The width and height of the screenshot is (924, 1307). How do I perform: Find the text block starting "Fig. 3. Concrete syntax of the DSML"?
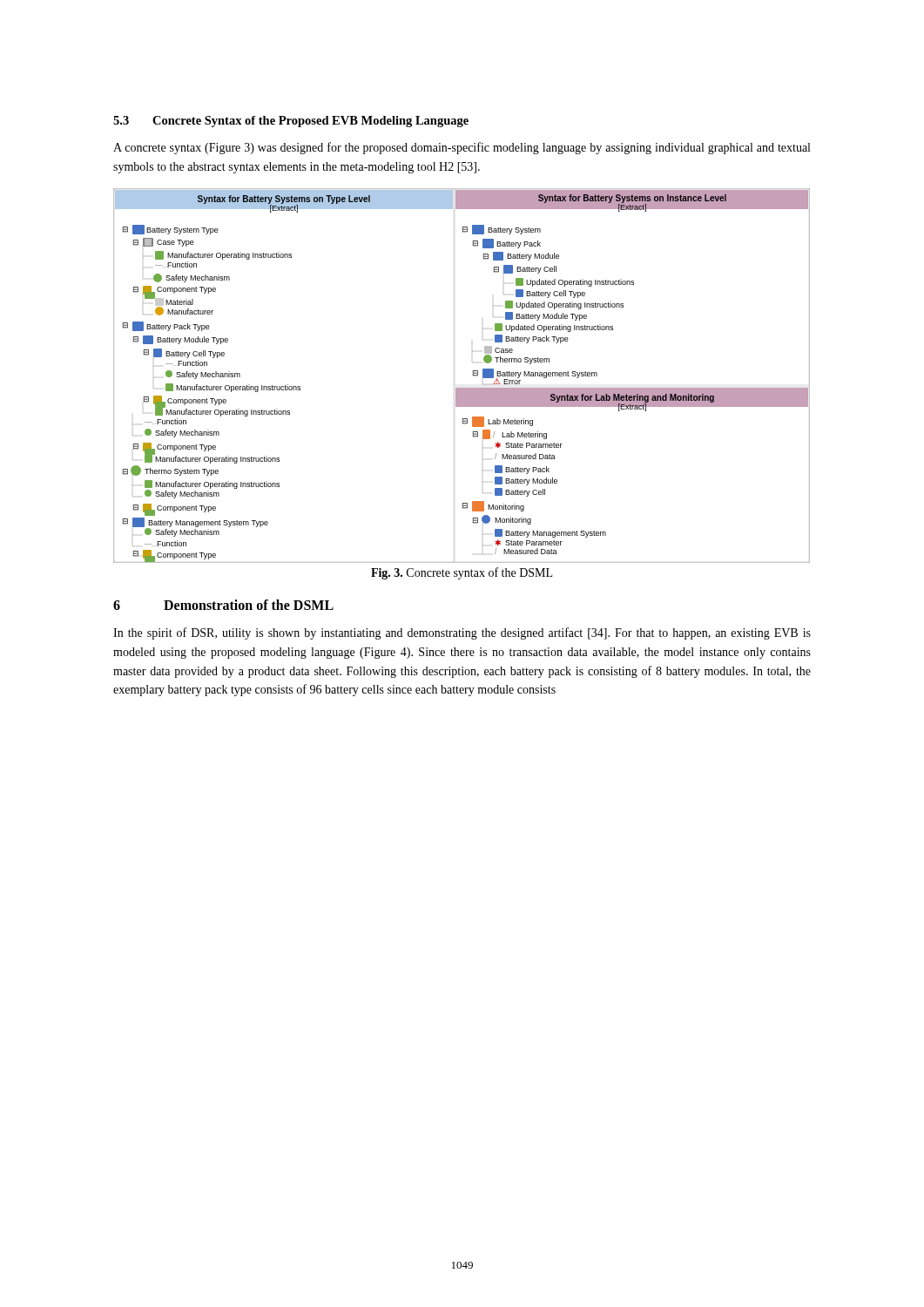pyautogui.click(x=462, y=573)
